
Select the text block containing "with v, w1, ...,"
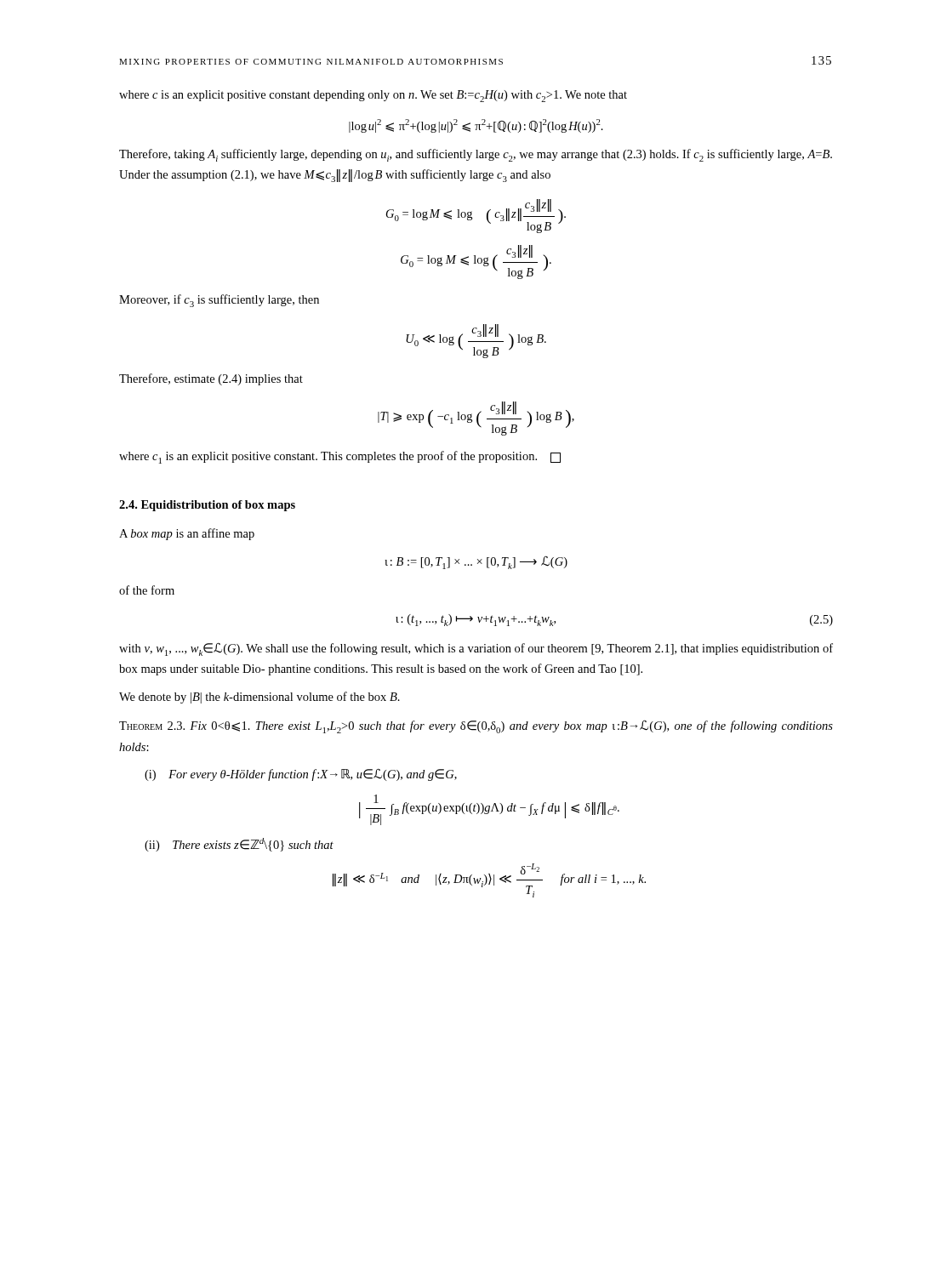(476, 672)
